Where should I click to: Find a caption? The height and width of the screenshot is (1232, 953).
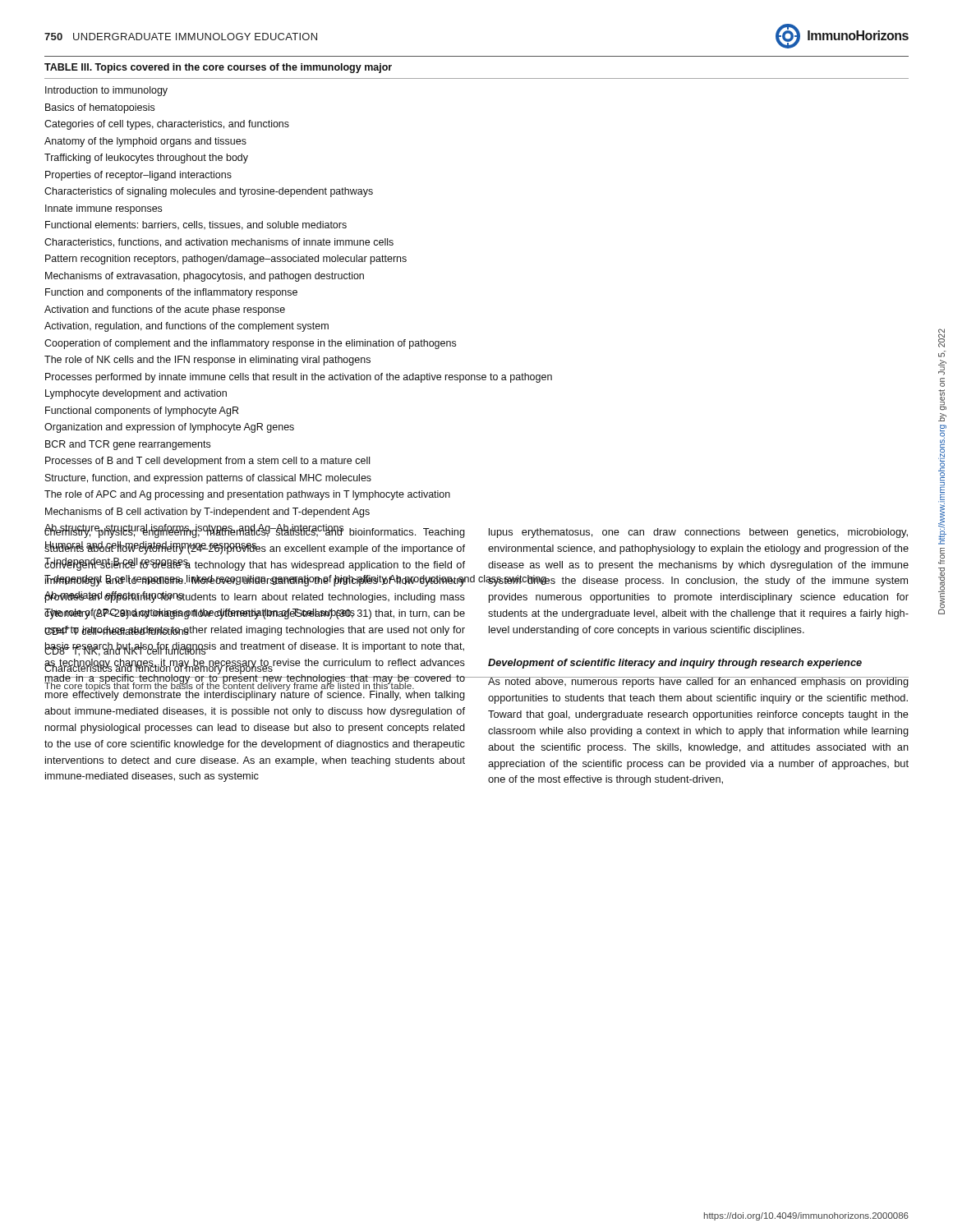click(x=218, y=67)
